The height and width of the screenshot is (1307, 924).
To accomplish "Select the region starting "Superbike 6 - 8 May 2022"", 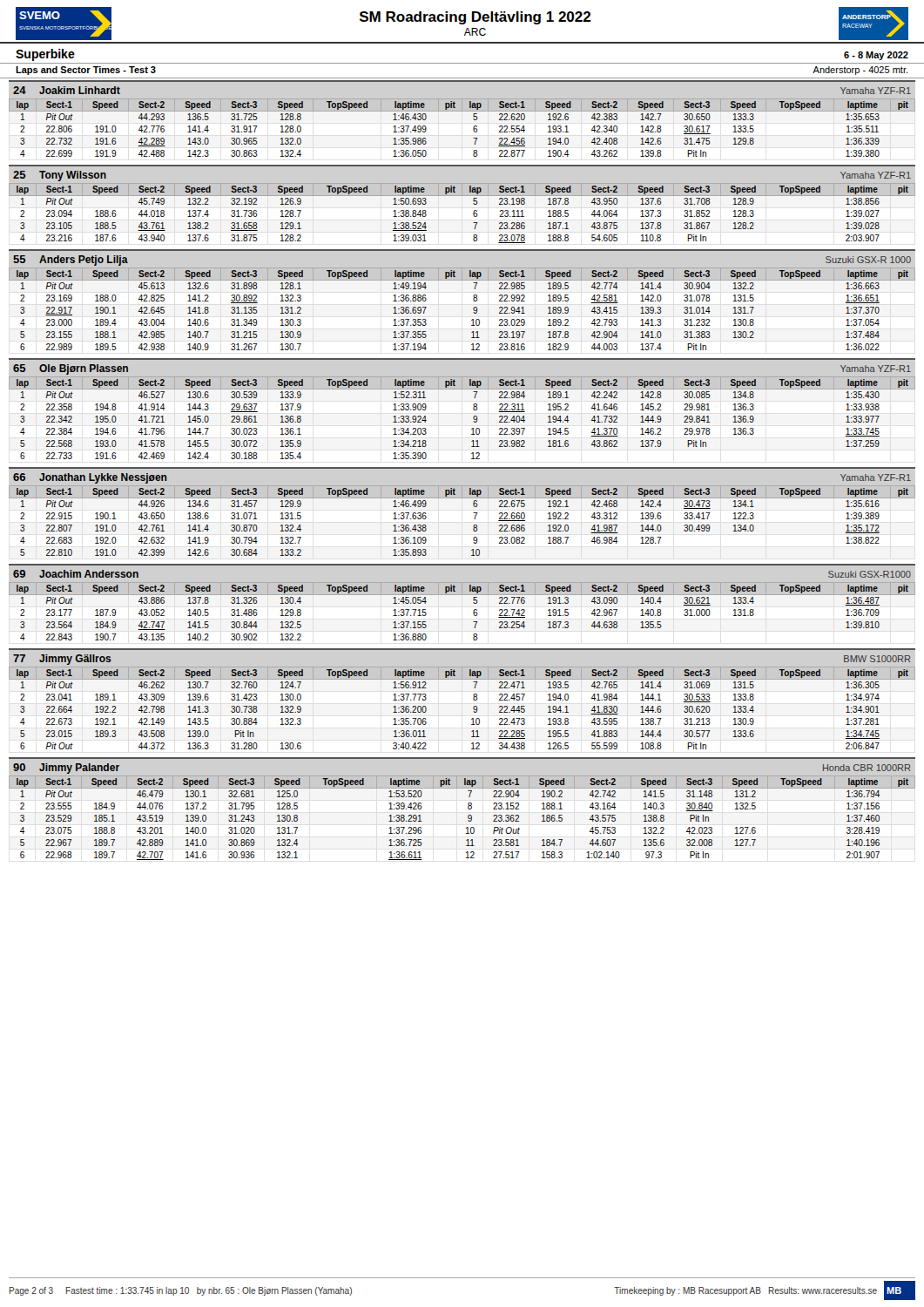I will tap(462, 54).
